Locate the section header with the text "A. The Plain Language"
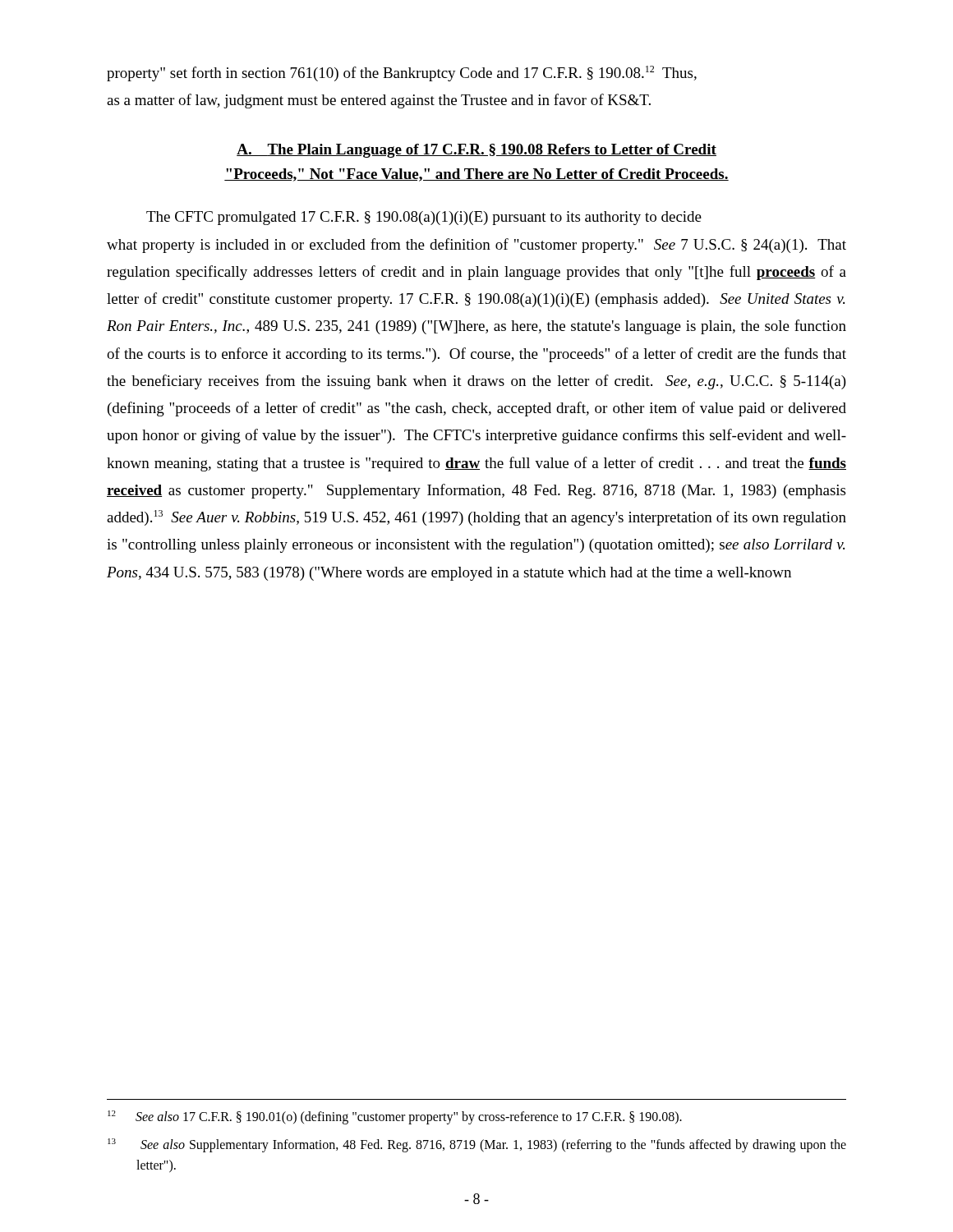This screenshot has height=1232, width=953. [476, 161]
